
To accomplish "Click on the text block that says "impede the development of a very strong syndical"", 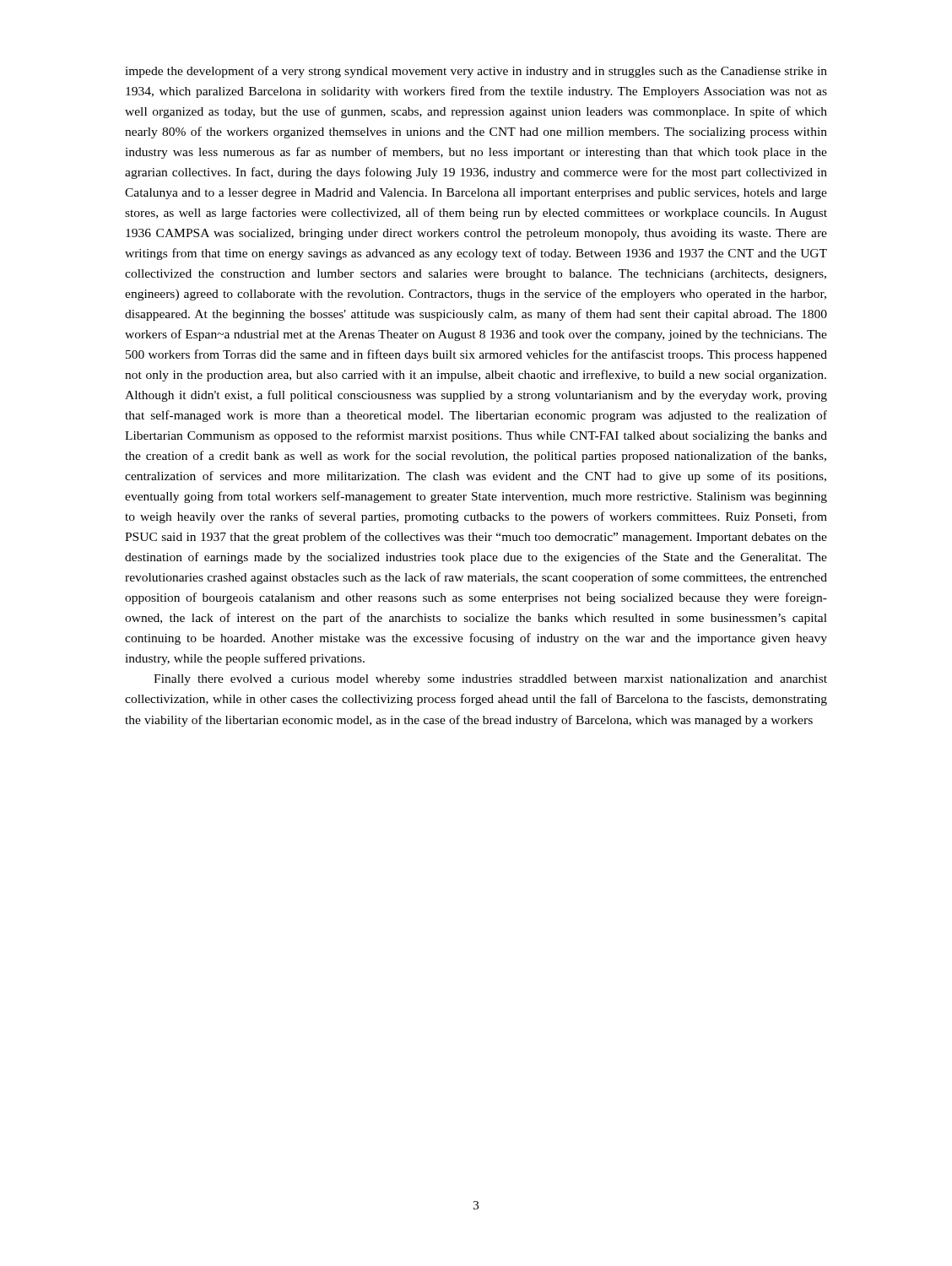I will point(476,365).
